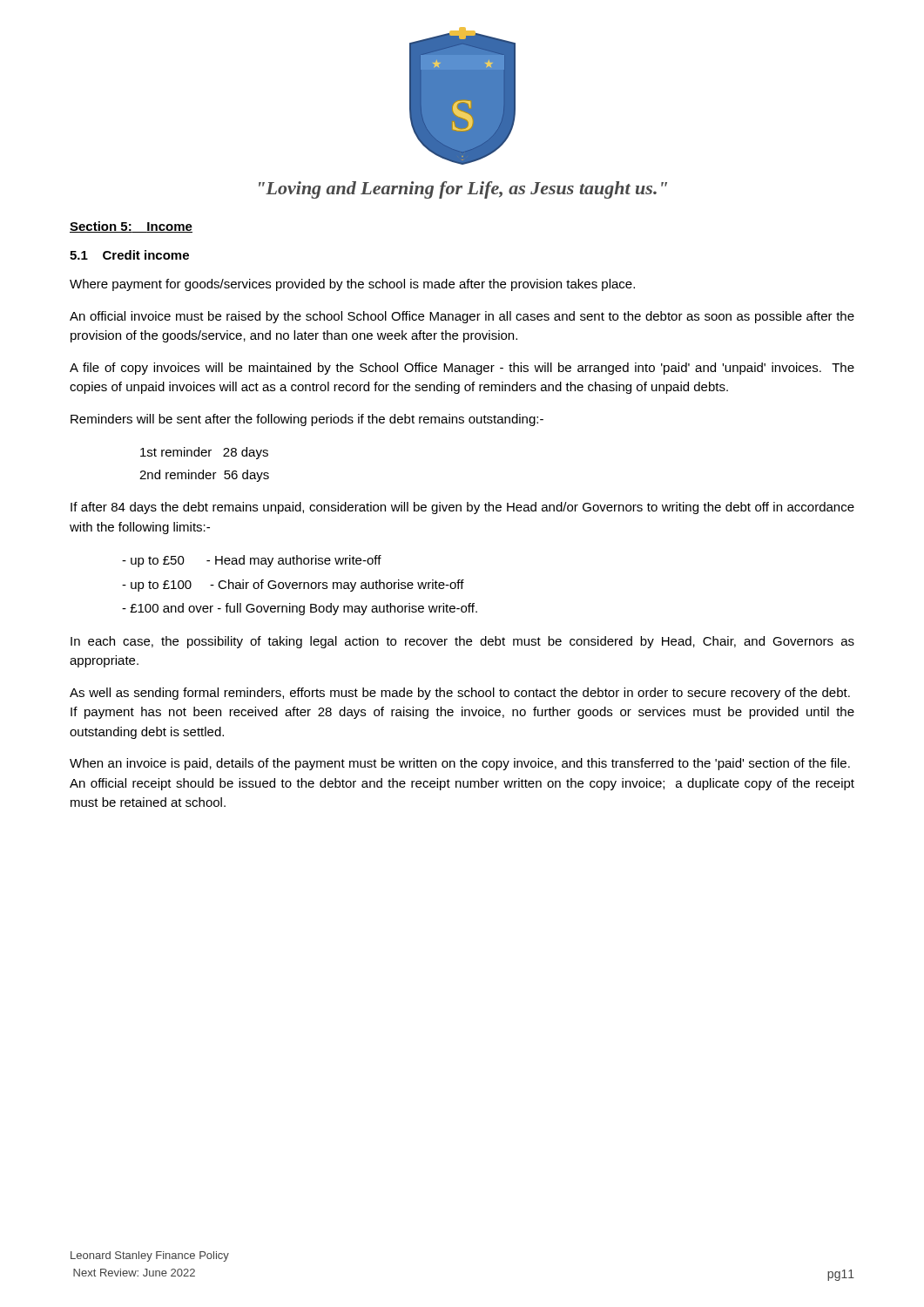Click the passage that begins "In each case, the possibility of"
Image resolution: width=924 pixels, height=1307 pixels.
tap(462, 650)
